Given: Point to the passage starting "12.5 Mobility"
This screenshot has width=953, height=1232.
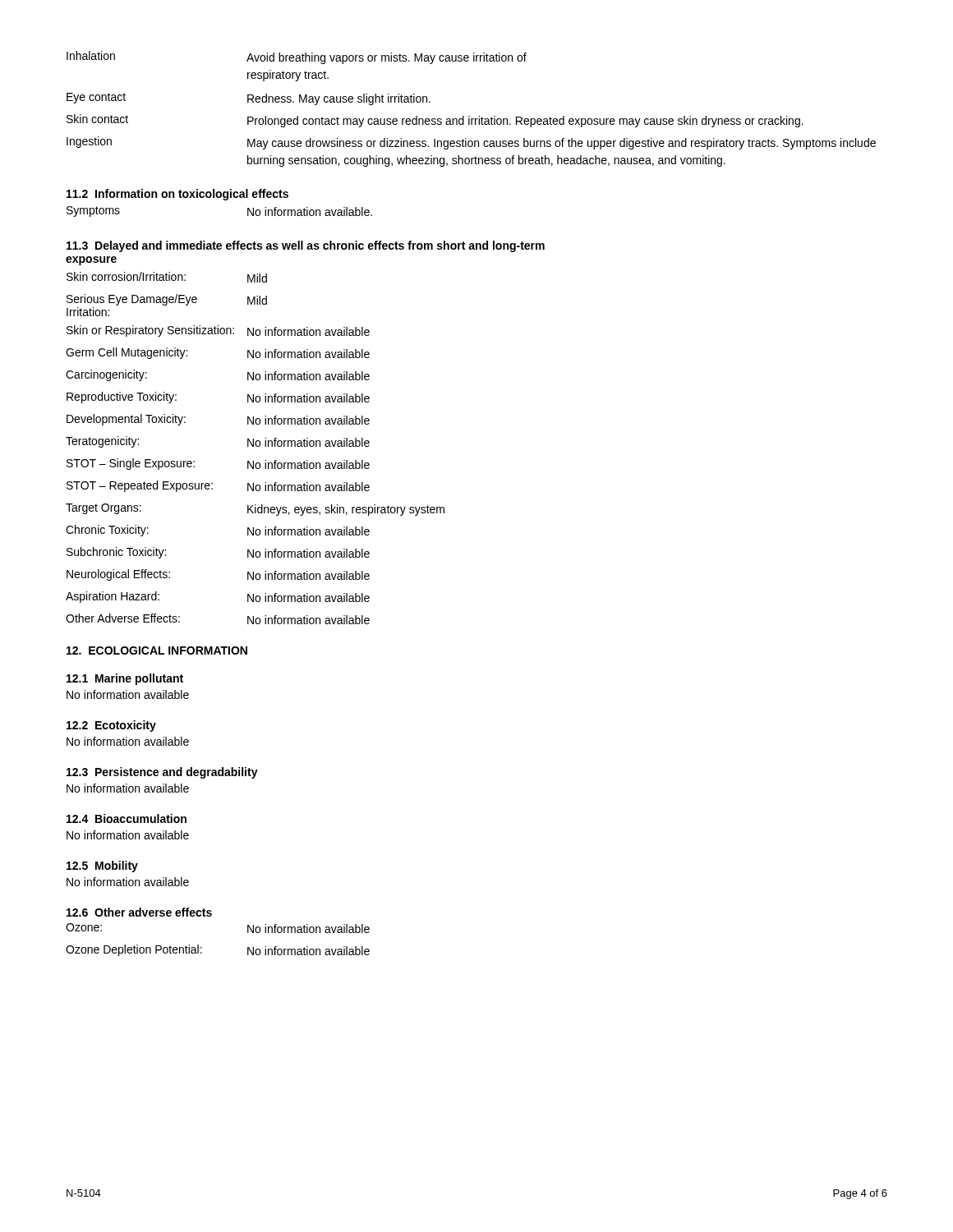Looking at the screenshot, I should pyautogui.click(x=102, y=866).
